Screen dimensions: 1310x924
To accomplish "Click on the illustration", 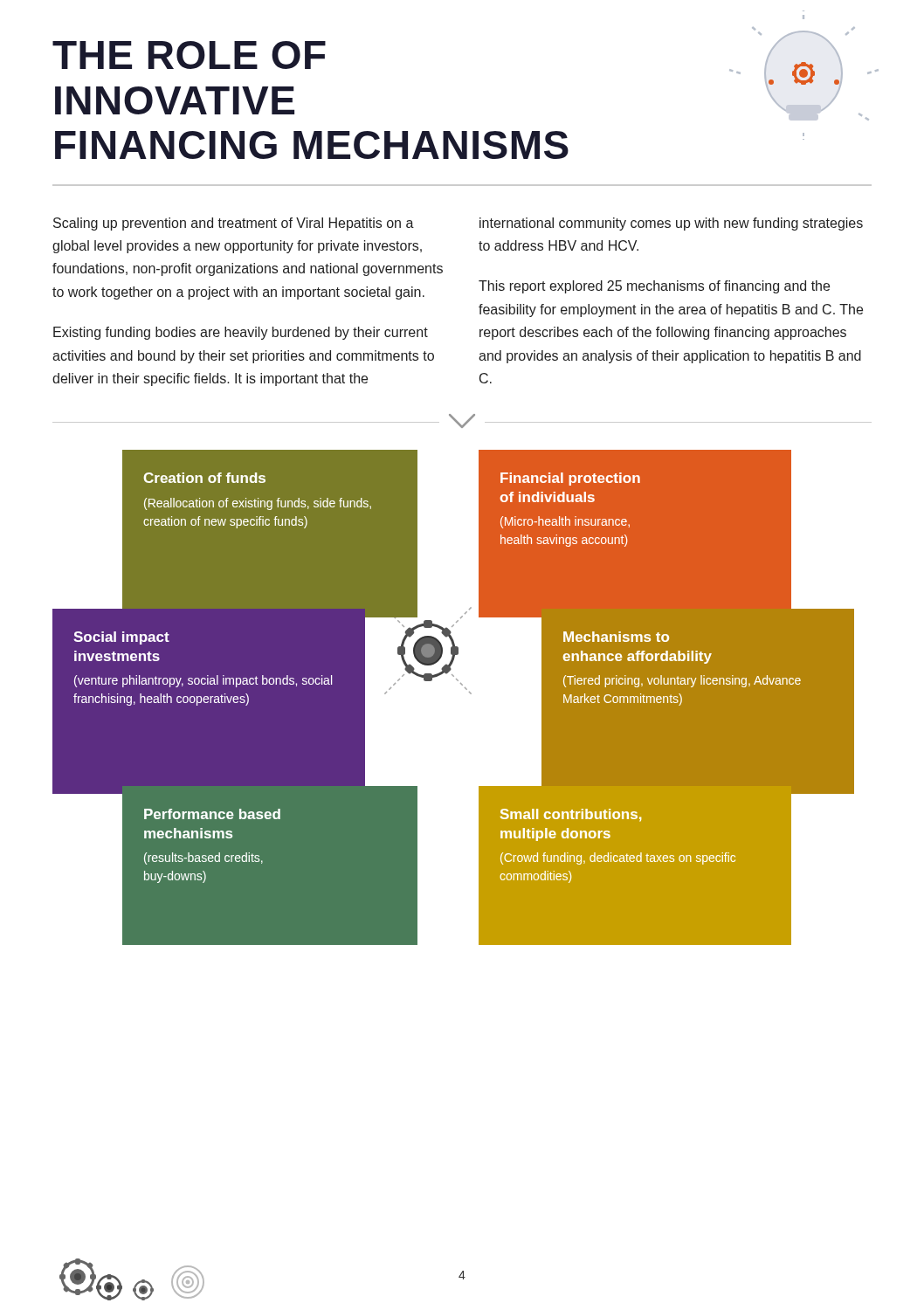I will tap(804, 76).
